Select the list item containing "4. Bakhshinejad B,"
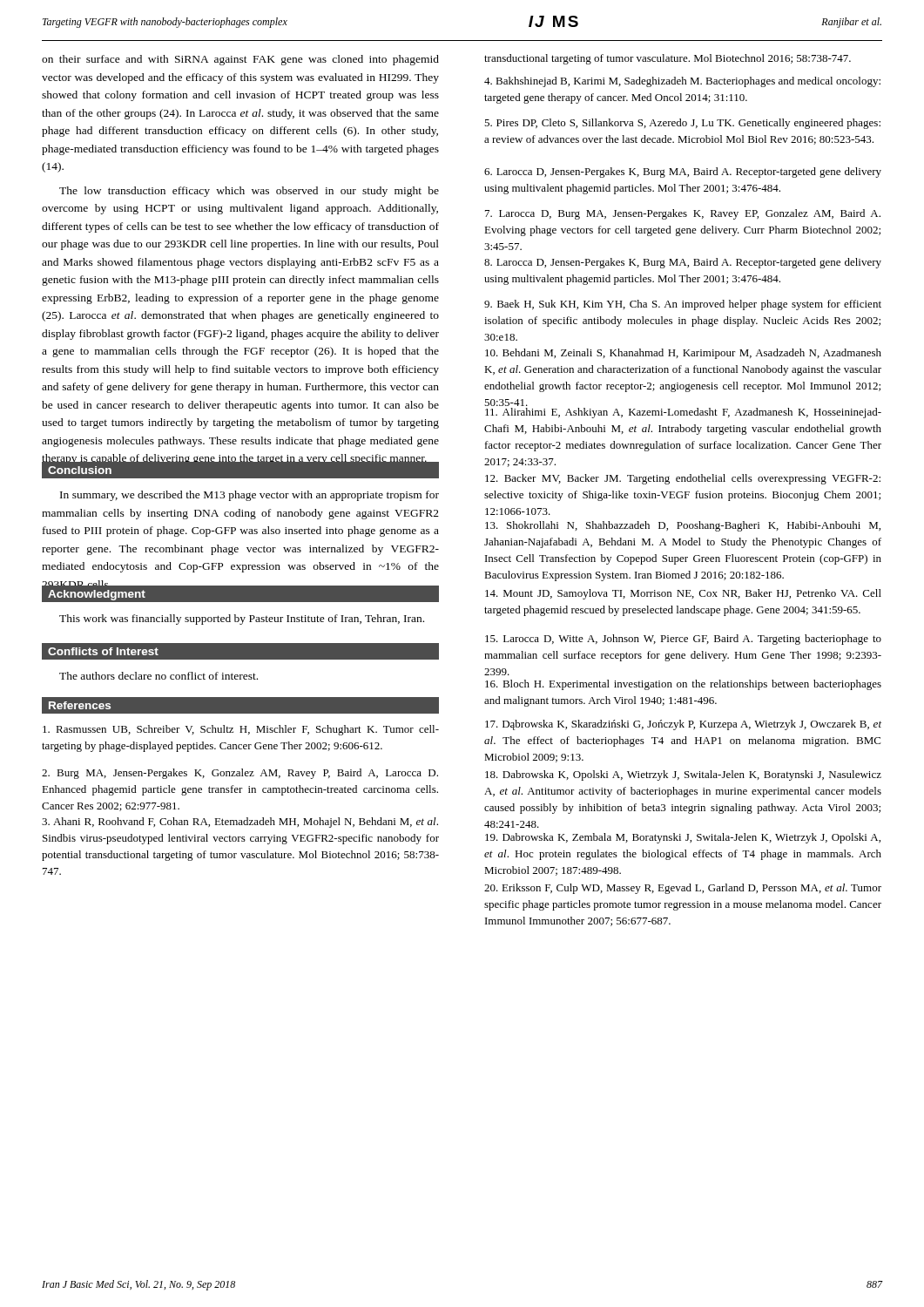 tap(683, 90)
